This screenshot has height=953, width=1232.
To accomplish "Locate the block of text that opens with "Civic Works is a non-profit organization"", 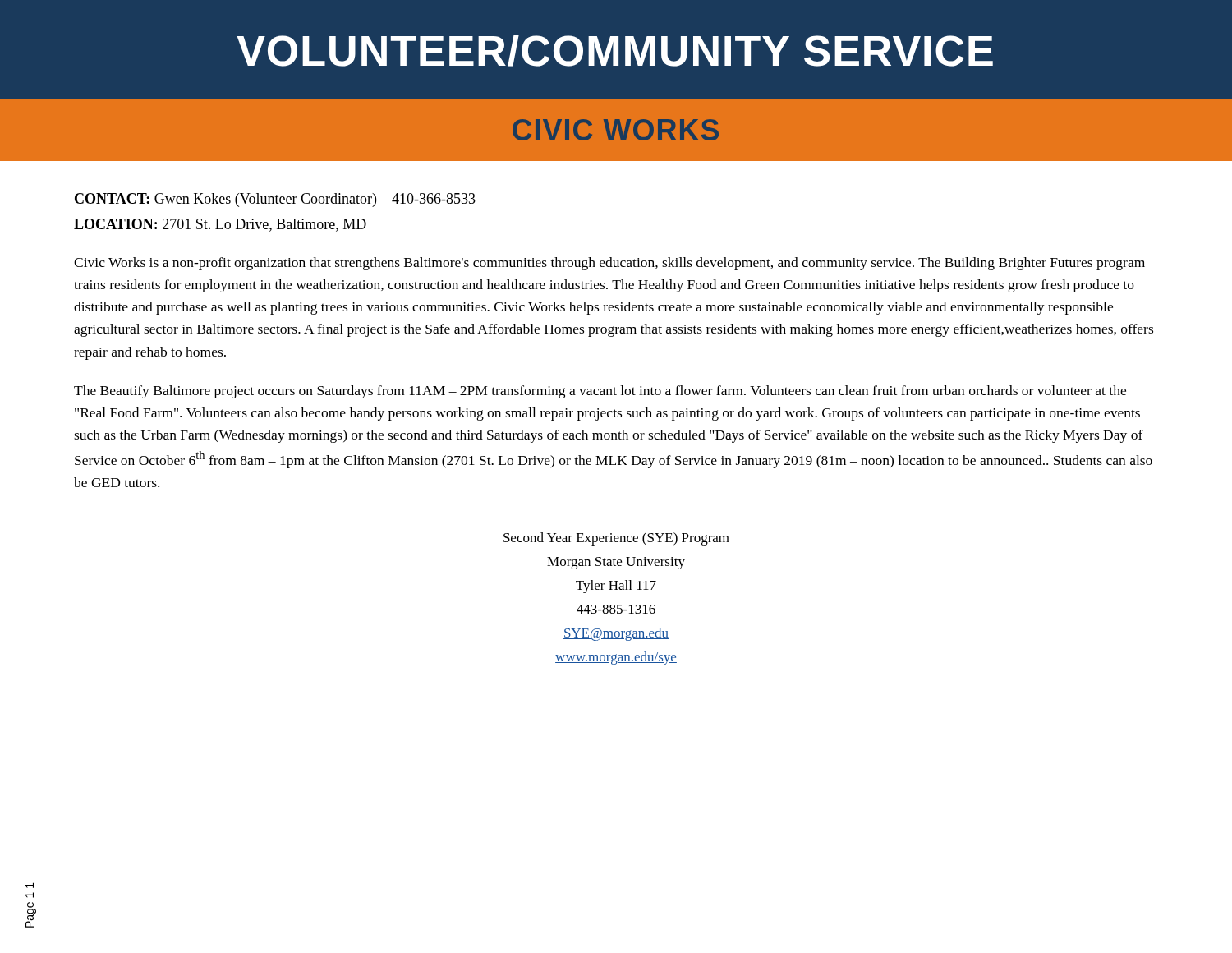I will [x=614, y=307].
